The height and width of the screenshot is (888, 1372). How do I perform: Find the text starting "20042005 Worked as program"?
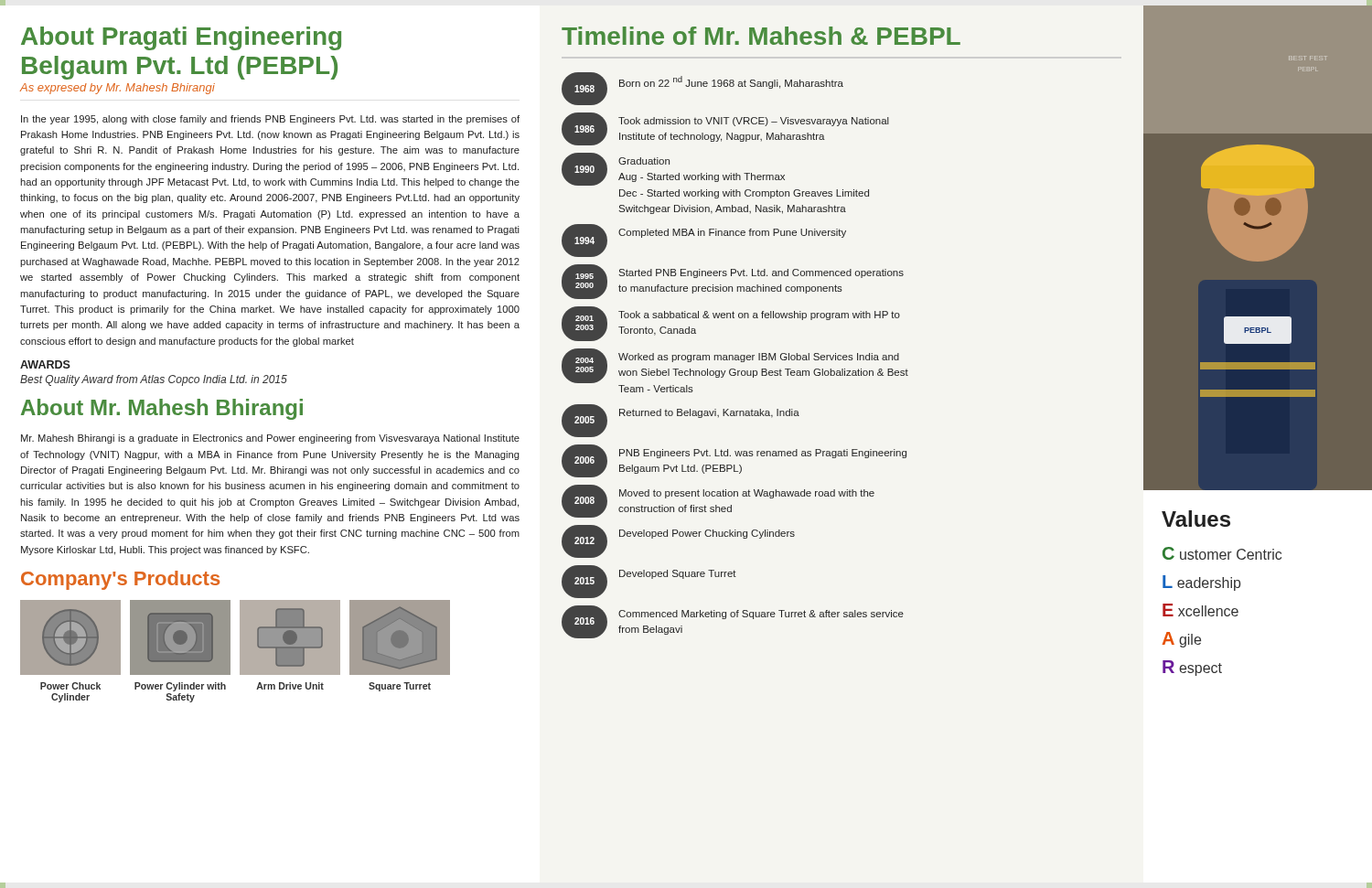(735, 372)
